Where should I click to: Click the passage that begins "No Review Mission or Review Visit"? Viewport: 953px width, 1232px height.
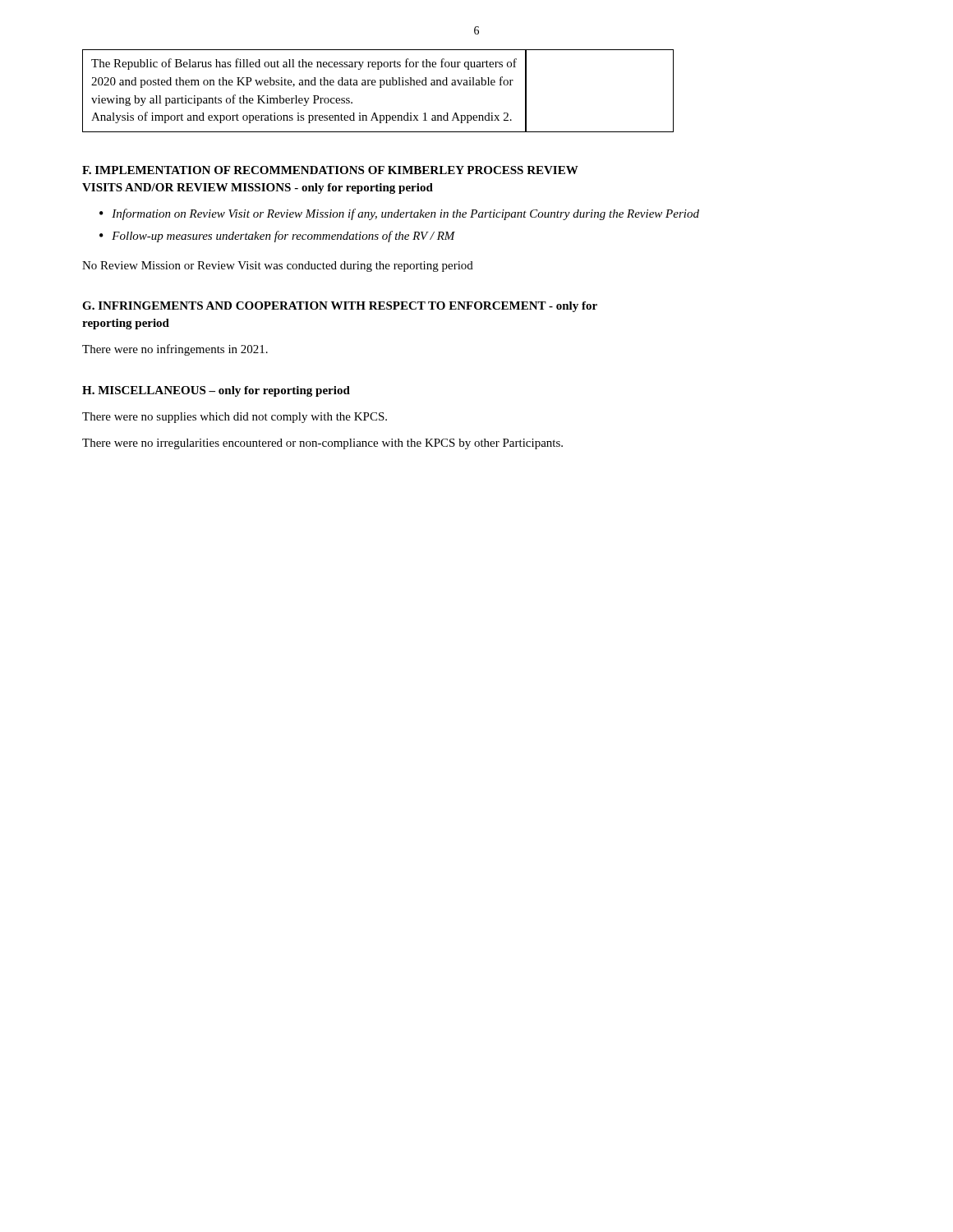click(278, 265)
